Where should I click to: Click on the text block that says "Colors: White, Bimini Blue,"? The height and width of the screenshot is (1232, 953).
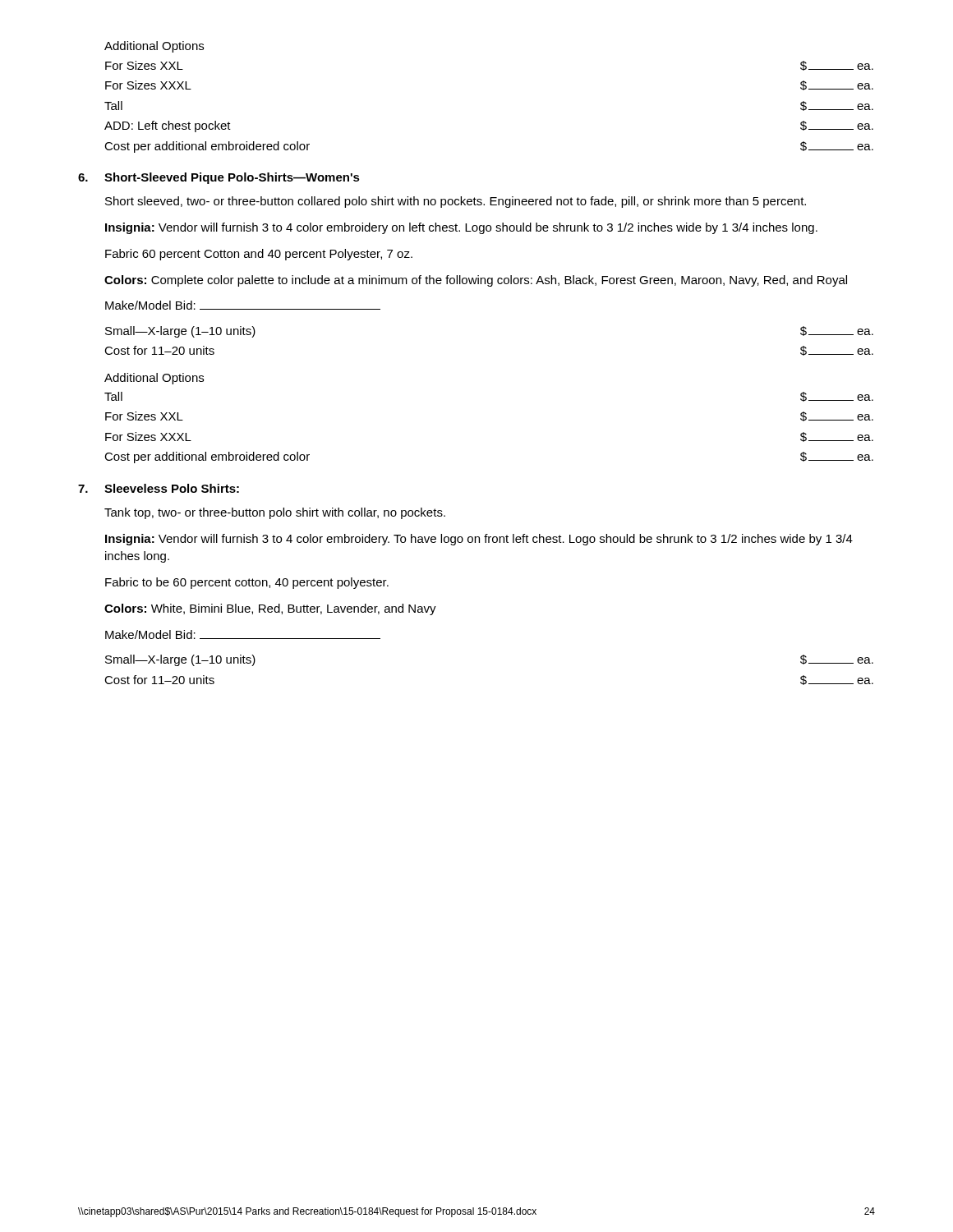[x=270, y=609]
